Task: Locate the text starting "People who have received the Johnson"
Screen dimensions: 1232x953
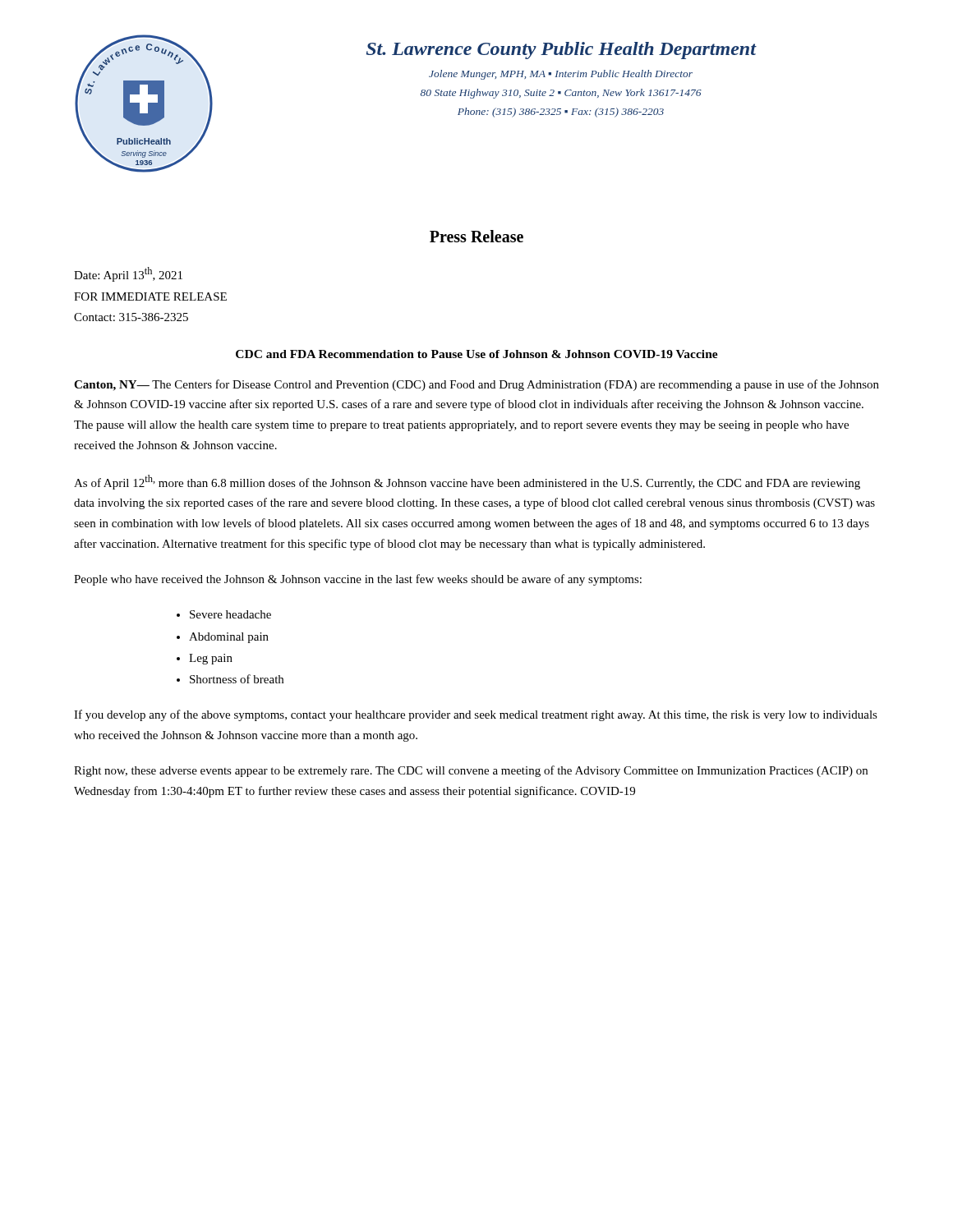Action: pyautogui.click(x=358, y=579)
